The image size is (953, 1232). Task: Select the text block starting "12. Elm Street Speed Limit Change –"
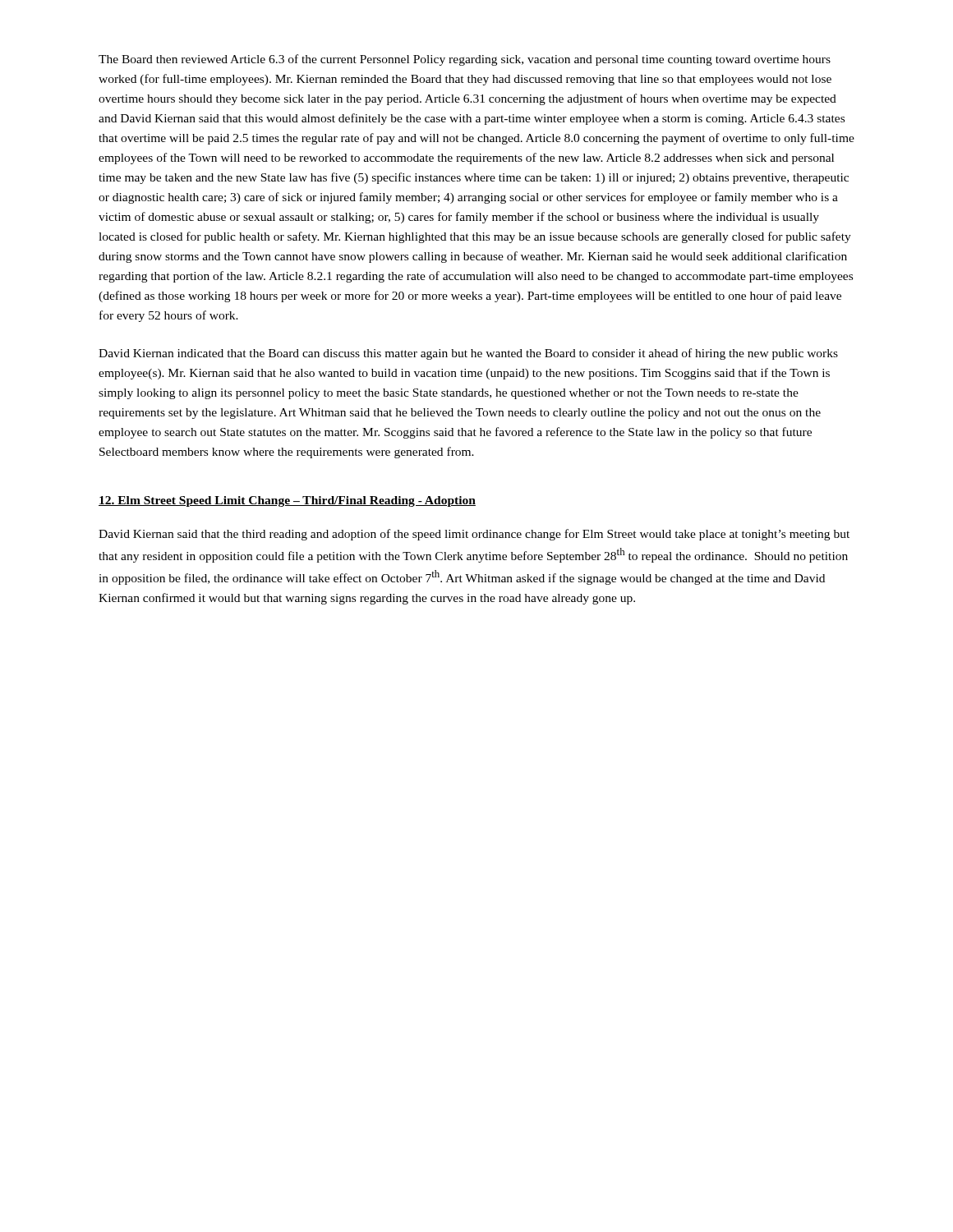click(287, 500)
